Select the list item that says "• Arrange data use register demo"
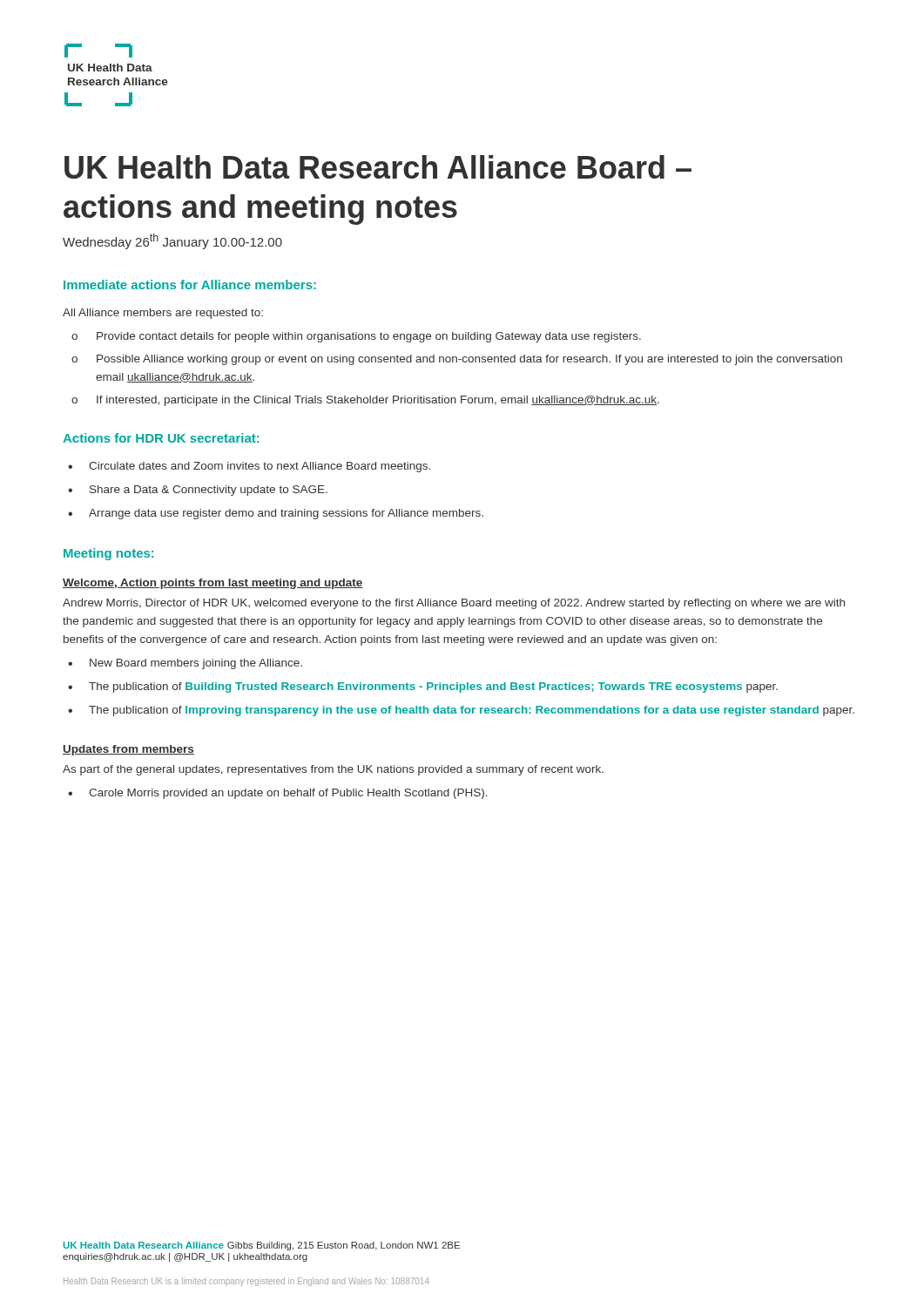Image resolution: width=924 pixels, height=1307 pixels. tap(273, 515)
